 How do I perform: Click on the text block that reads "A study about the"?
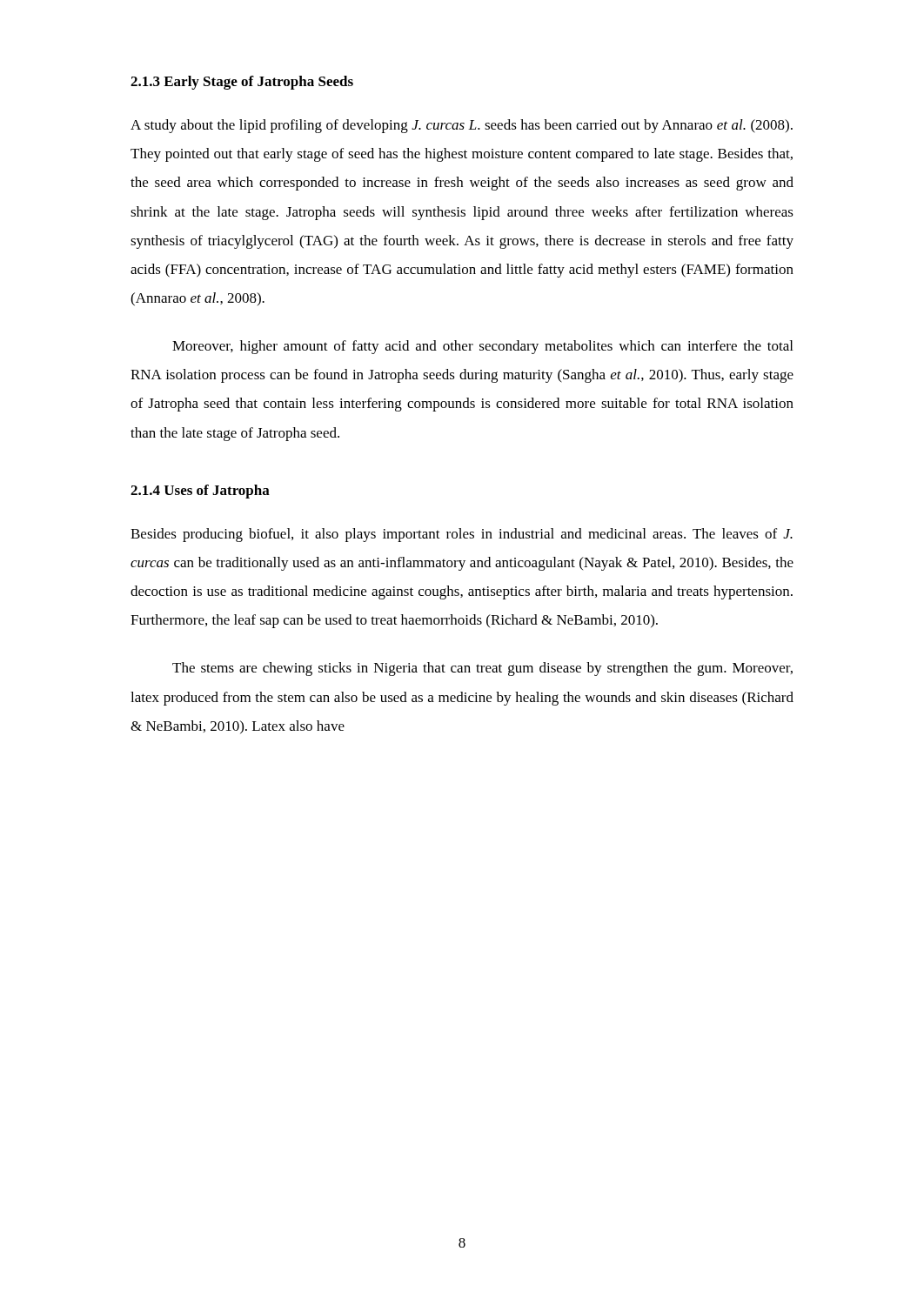coord(462,212)
